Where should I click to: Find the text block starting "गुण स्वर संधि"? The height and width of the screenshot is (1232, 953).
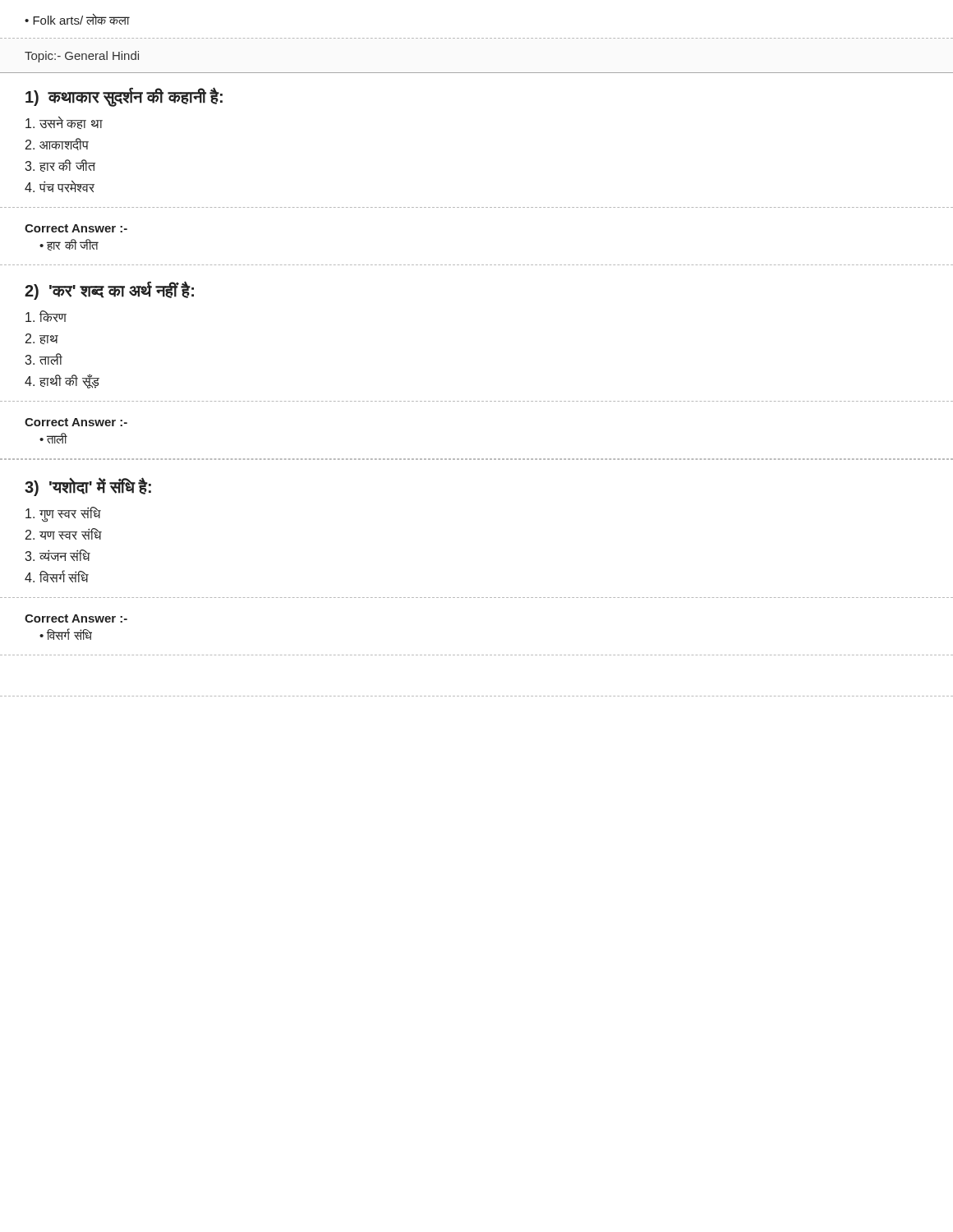(62, 514)
